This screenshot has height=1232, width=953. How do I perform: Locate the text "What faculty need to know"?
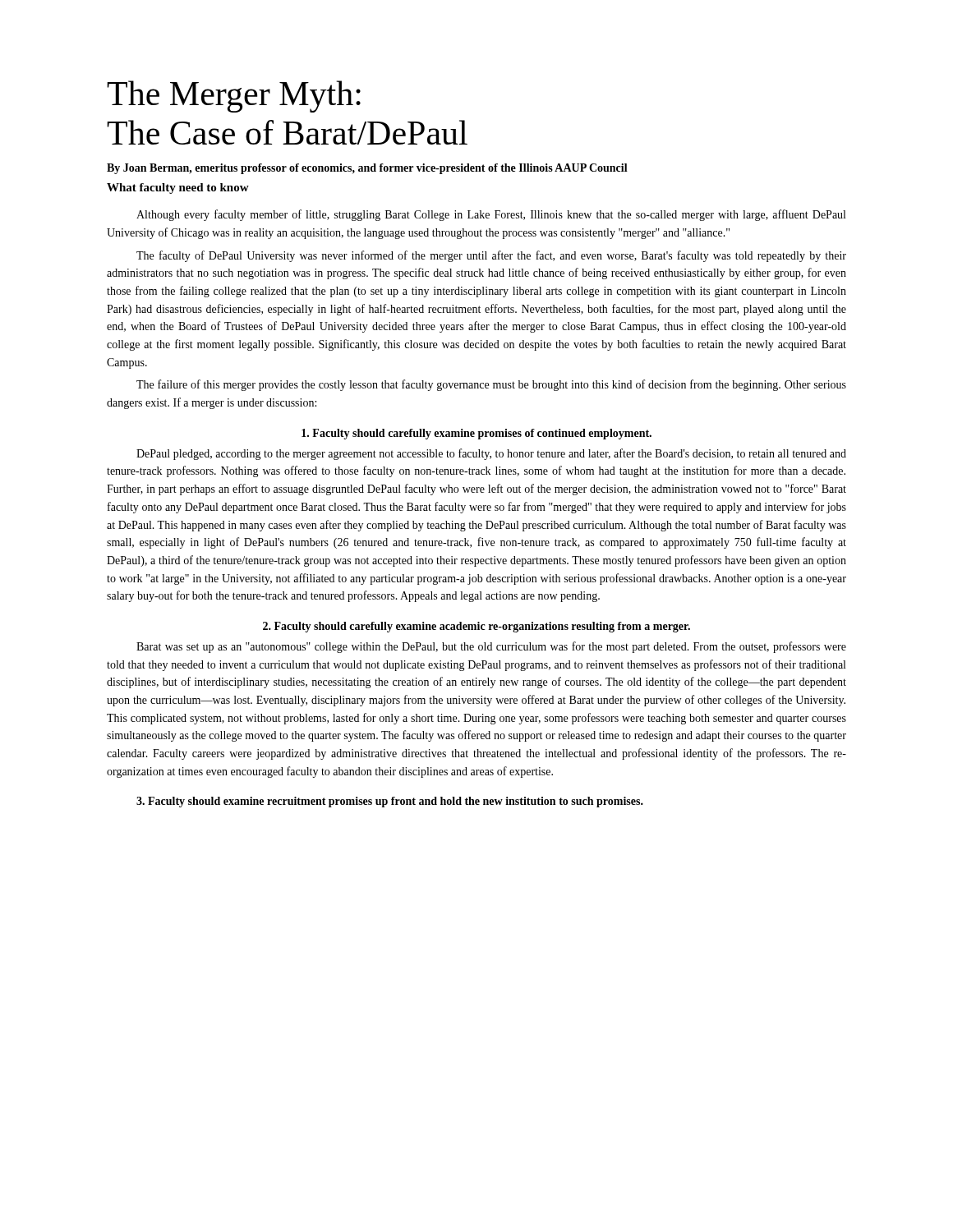tap(178, 187)
